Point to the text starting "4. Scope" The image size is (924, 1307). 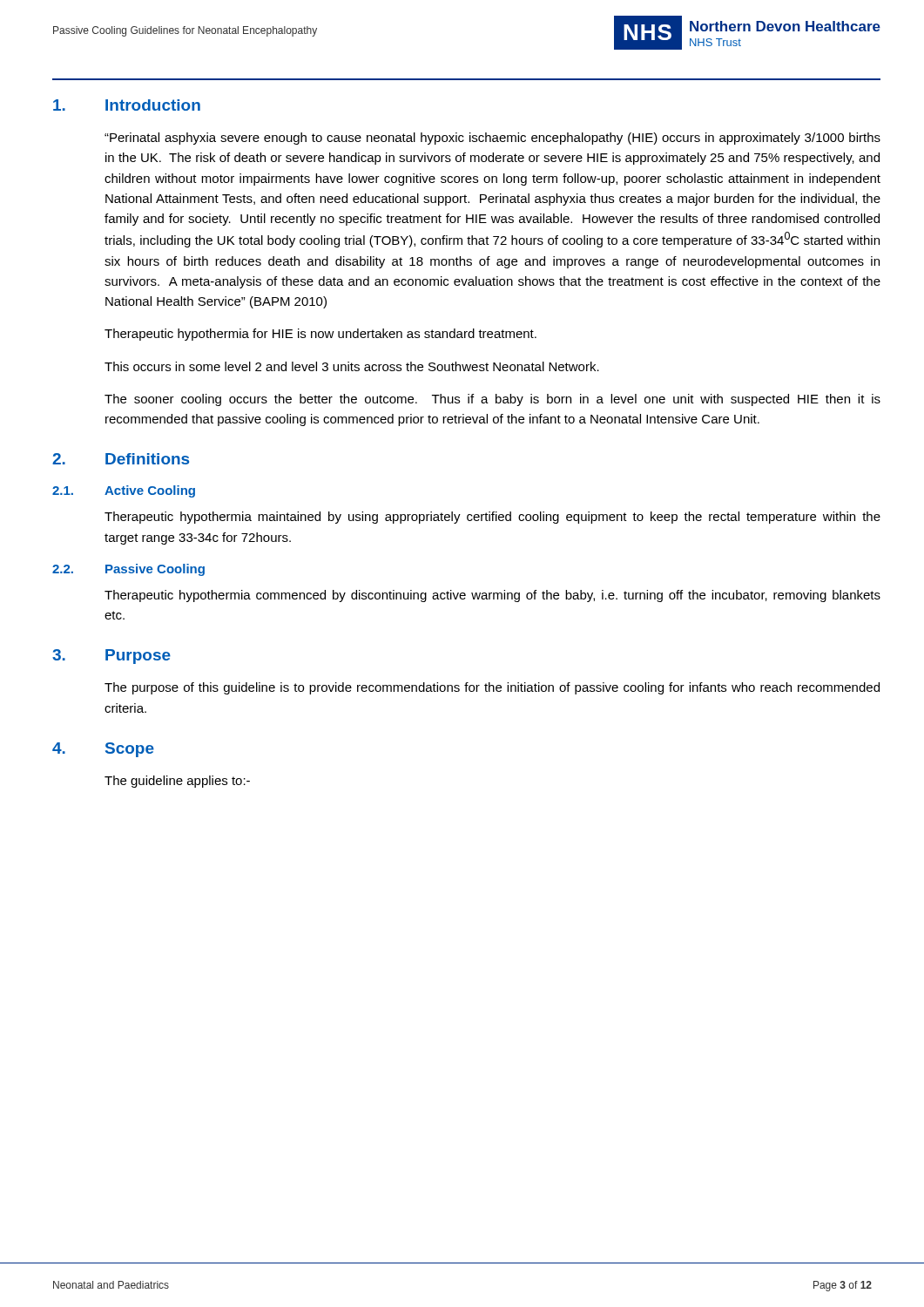point(103,748)
